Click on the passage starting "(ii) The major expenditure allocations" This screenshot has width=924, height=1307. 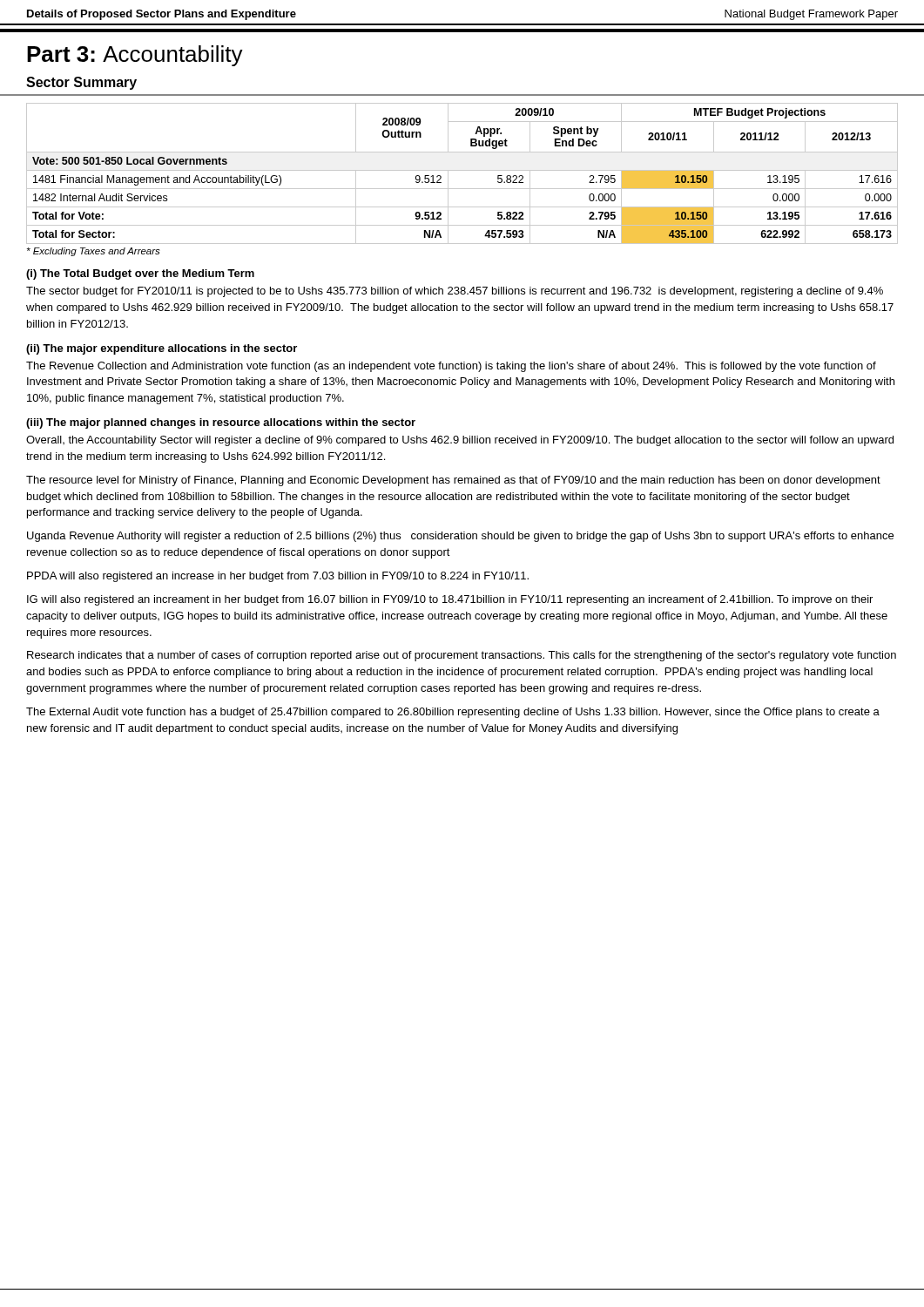(x=162, y=348)
